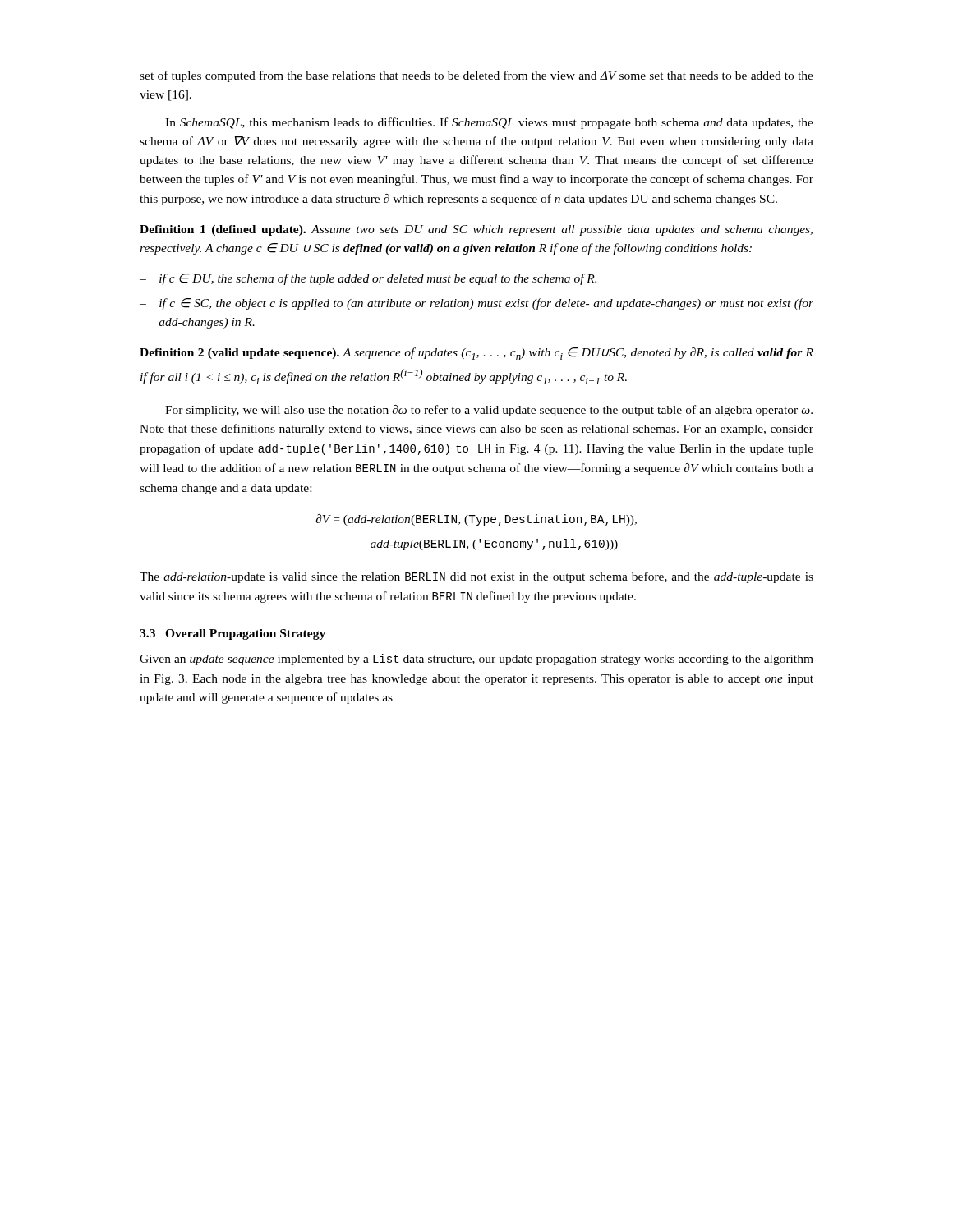Viewport: 953px width, 1232px height.
Task: Locate the passage starting "In SchemaSQL, this mechanism leads to difficulties. If"
Action: pos(476,160)
